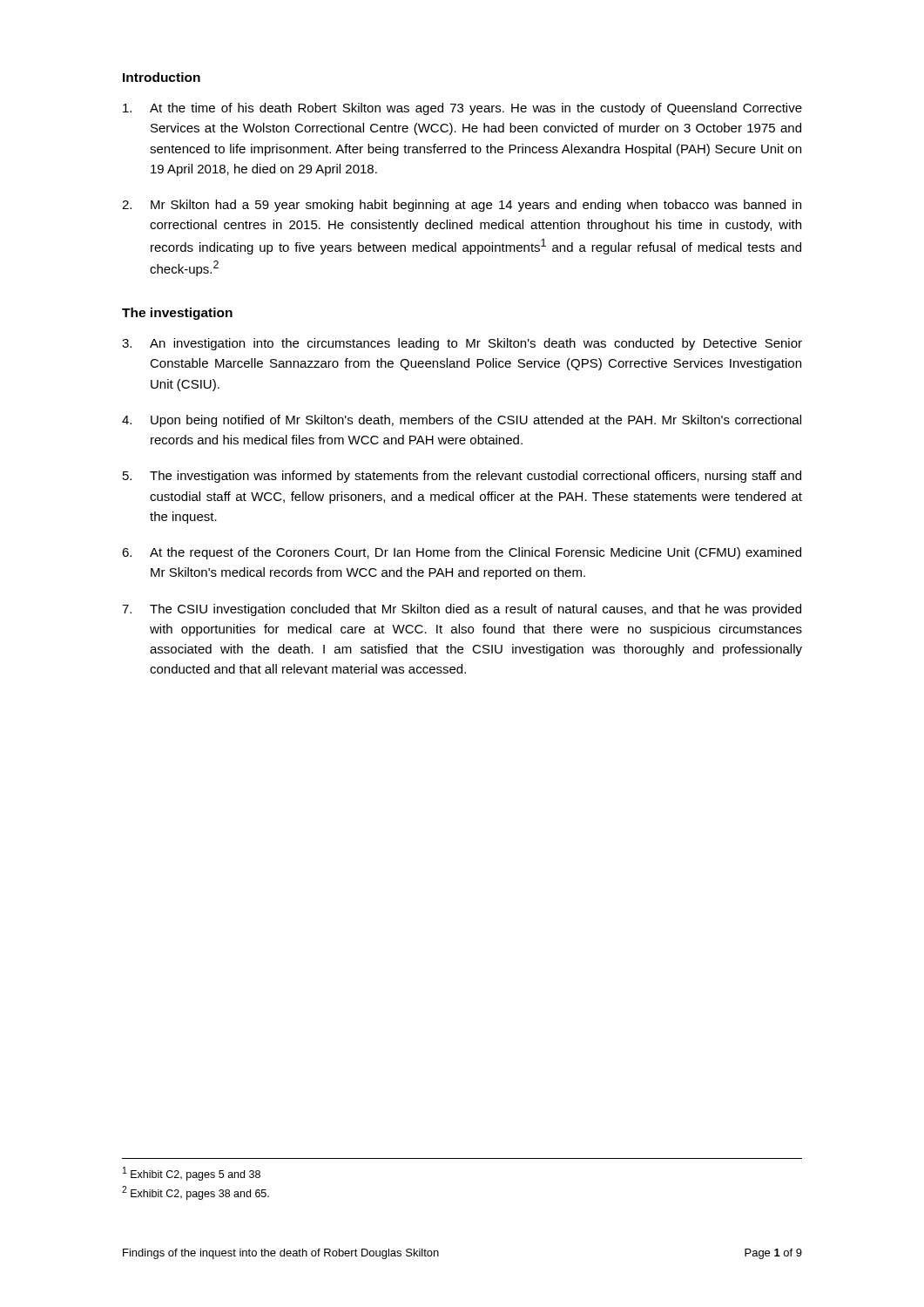The image size is (924, 1307).
Task: Locate the list item that reads "3. An investigation into the circumstances leading to"
Action: click(462, 363)
